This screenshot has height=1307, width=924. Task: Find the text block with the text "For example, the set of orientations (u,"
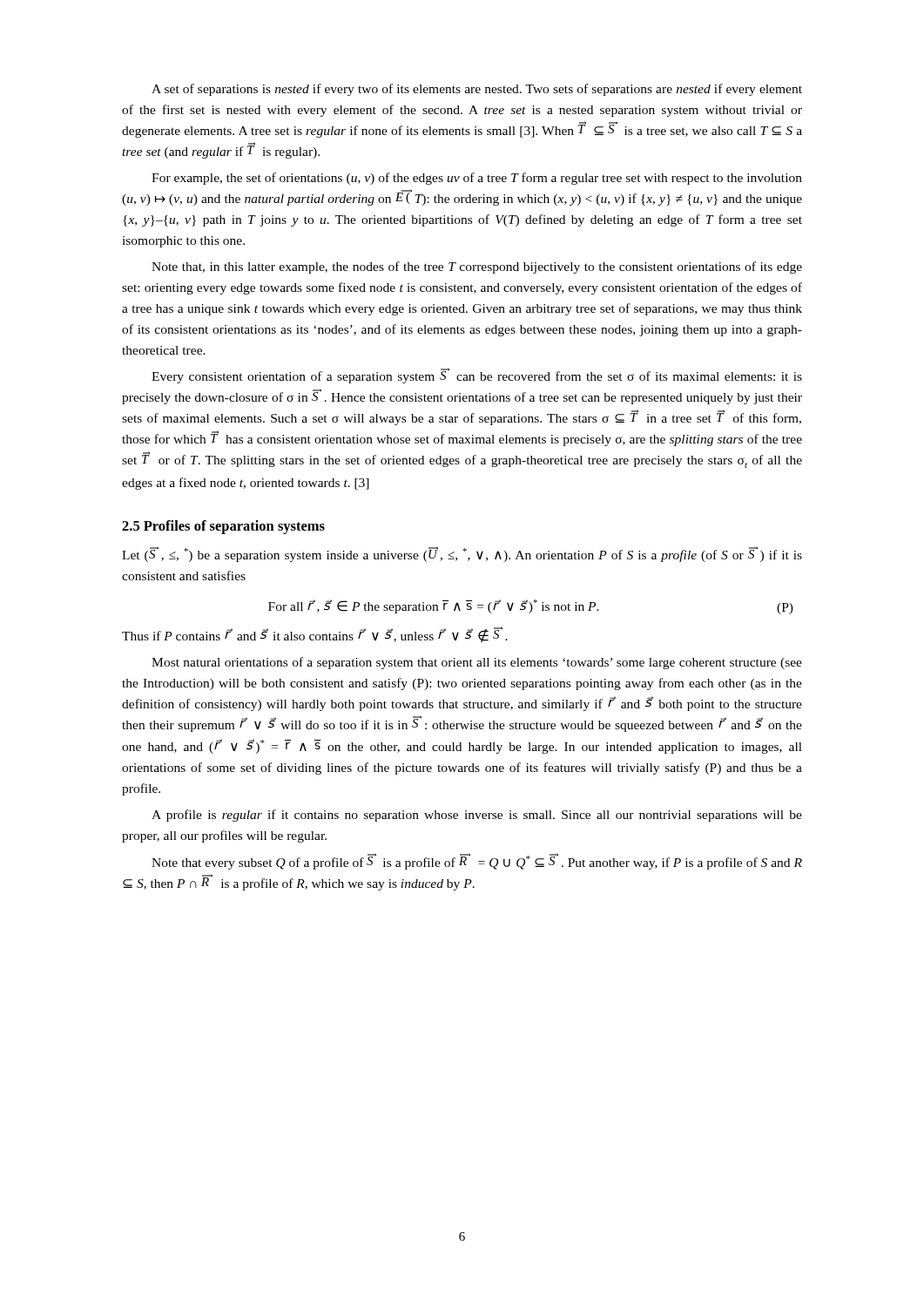pos(462,209)
